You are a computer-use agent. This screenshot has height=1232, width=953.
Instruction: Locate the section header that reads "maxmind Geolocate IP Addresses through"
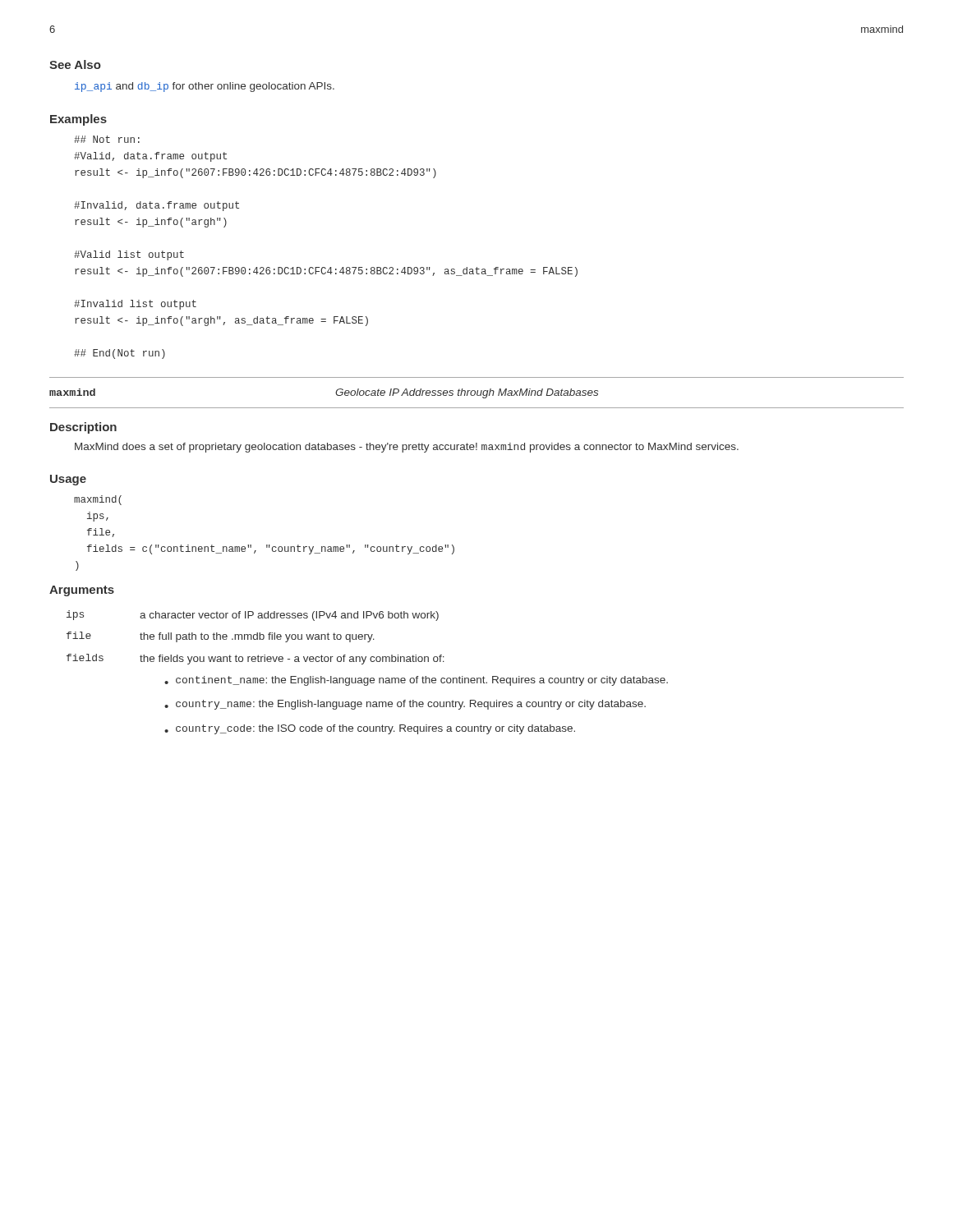(x=476, y=392)
